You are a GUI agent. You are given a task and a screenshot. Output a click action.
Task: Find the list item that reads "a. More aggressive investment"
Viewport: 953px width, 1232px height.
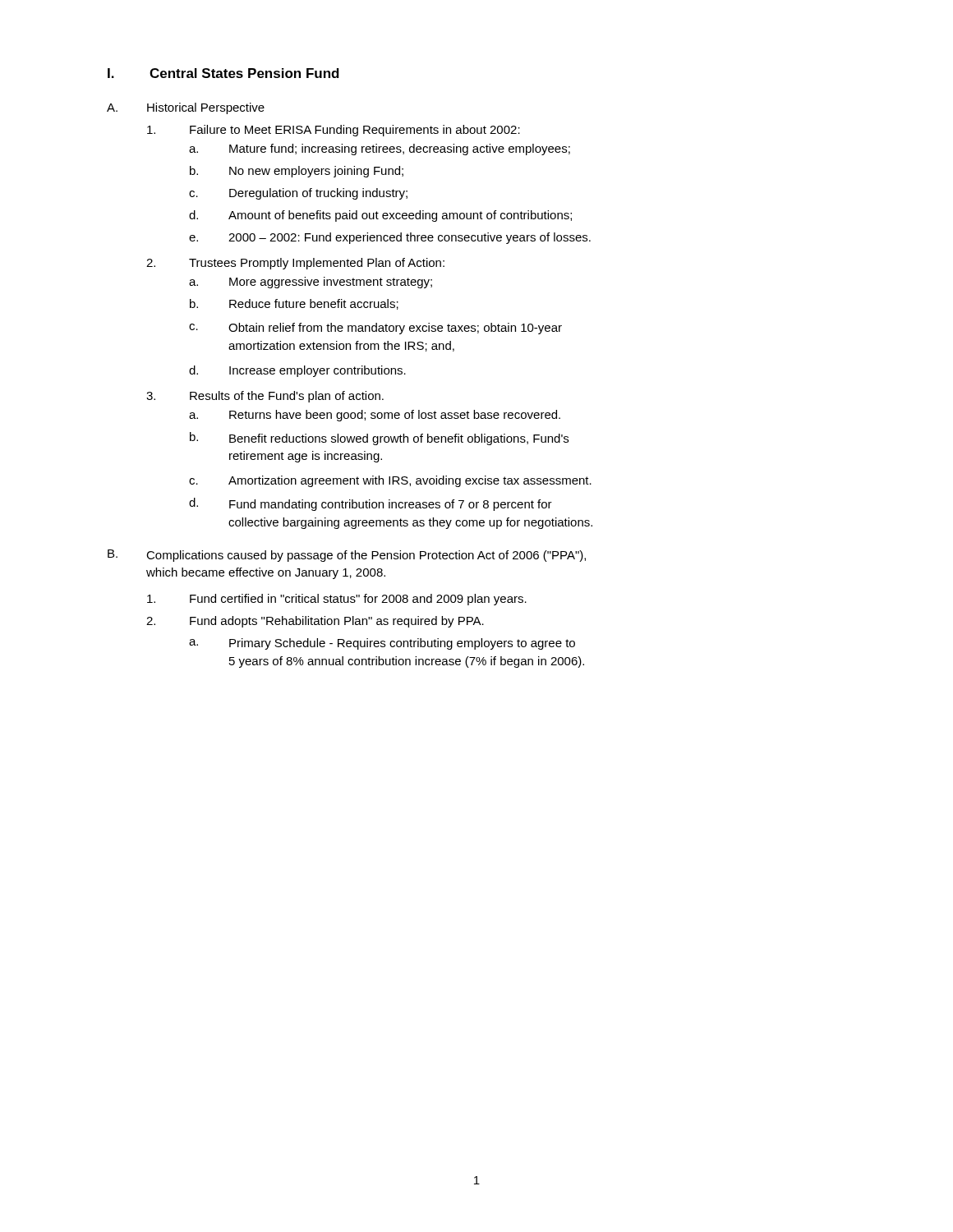[x=311, y=281]
